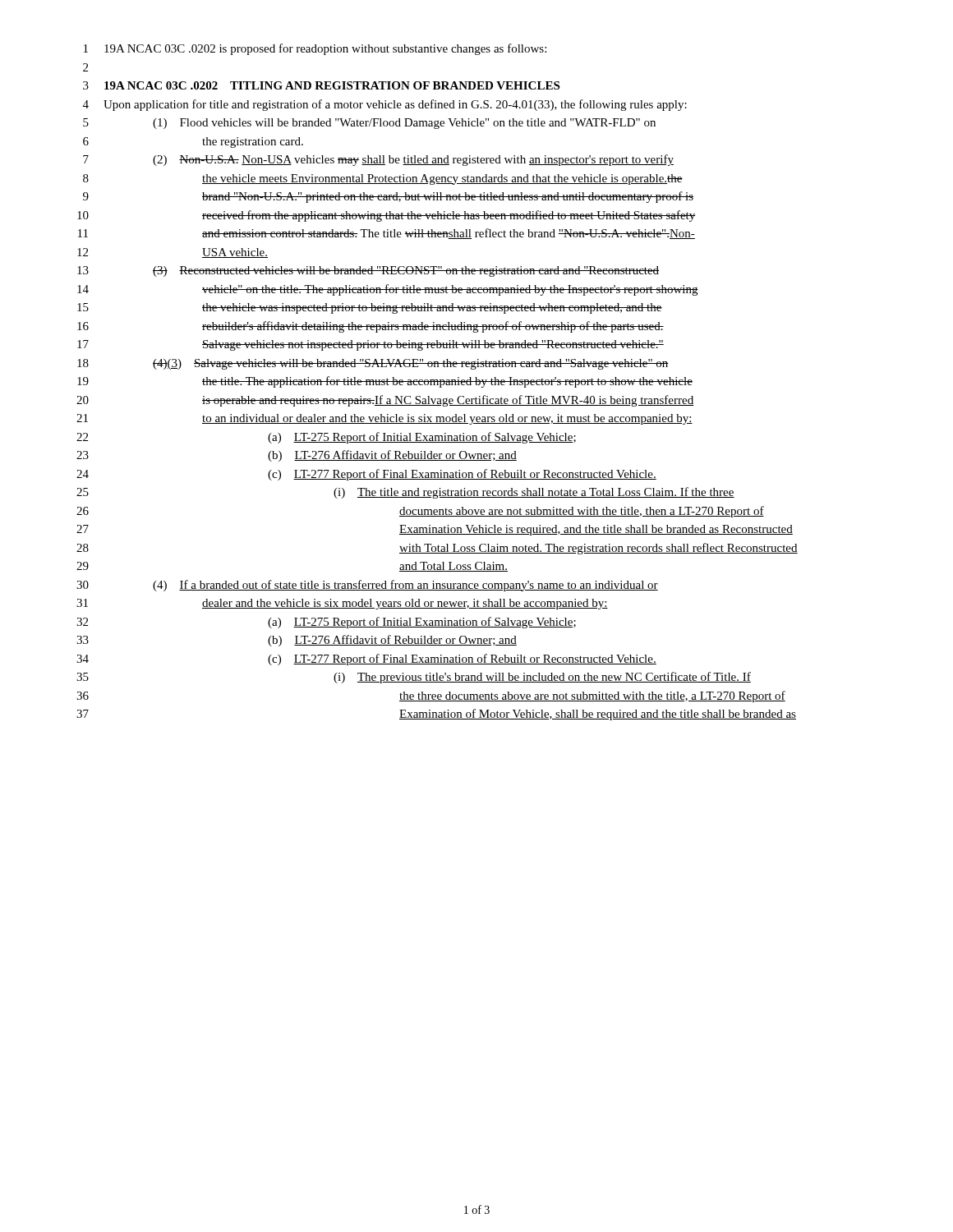Screen dimensions: 1232x953
Task: Point to the block beginning "26 documents above are not submitted with"
Action: tap(476, 511)
